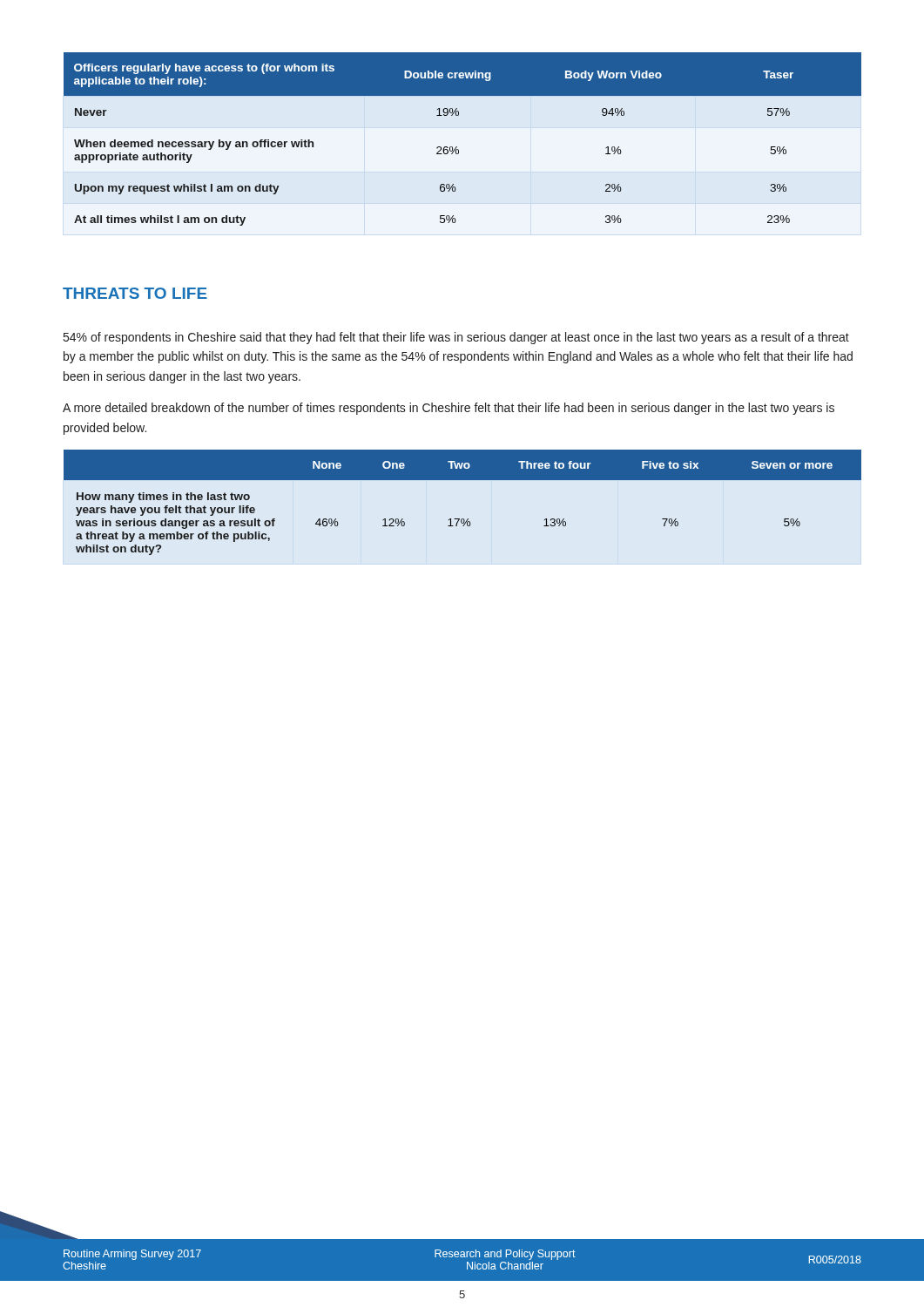
Task: Click on the table containing "When deemed necessary by an"
Action: (x=462, y=144)
